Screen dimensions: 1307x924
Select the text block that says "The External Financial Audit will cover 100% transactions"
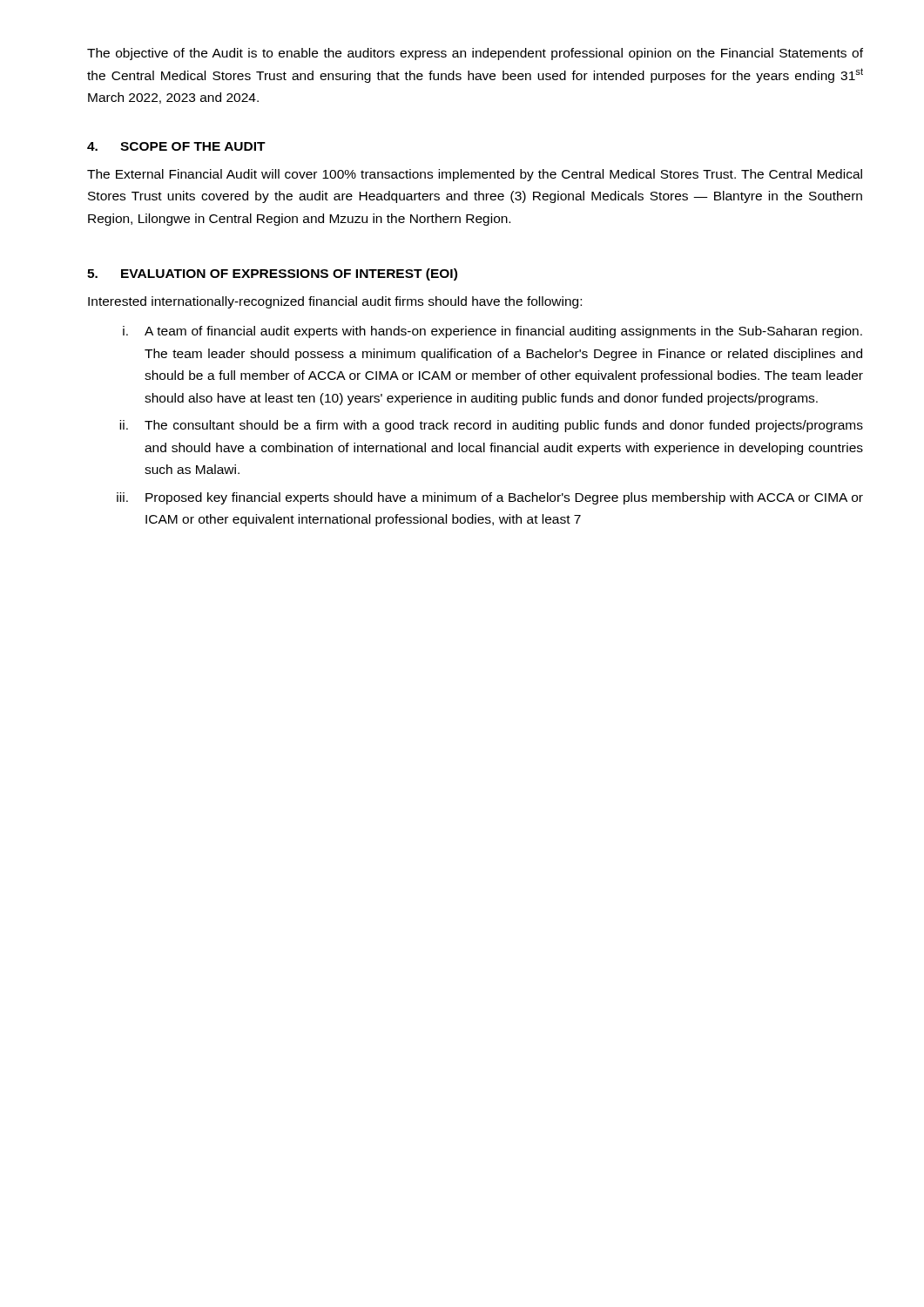coord(475,196)
